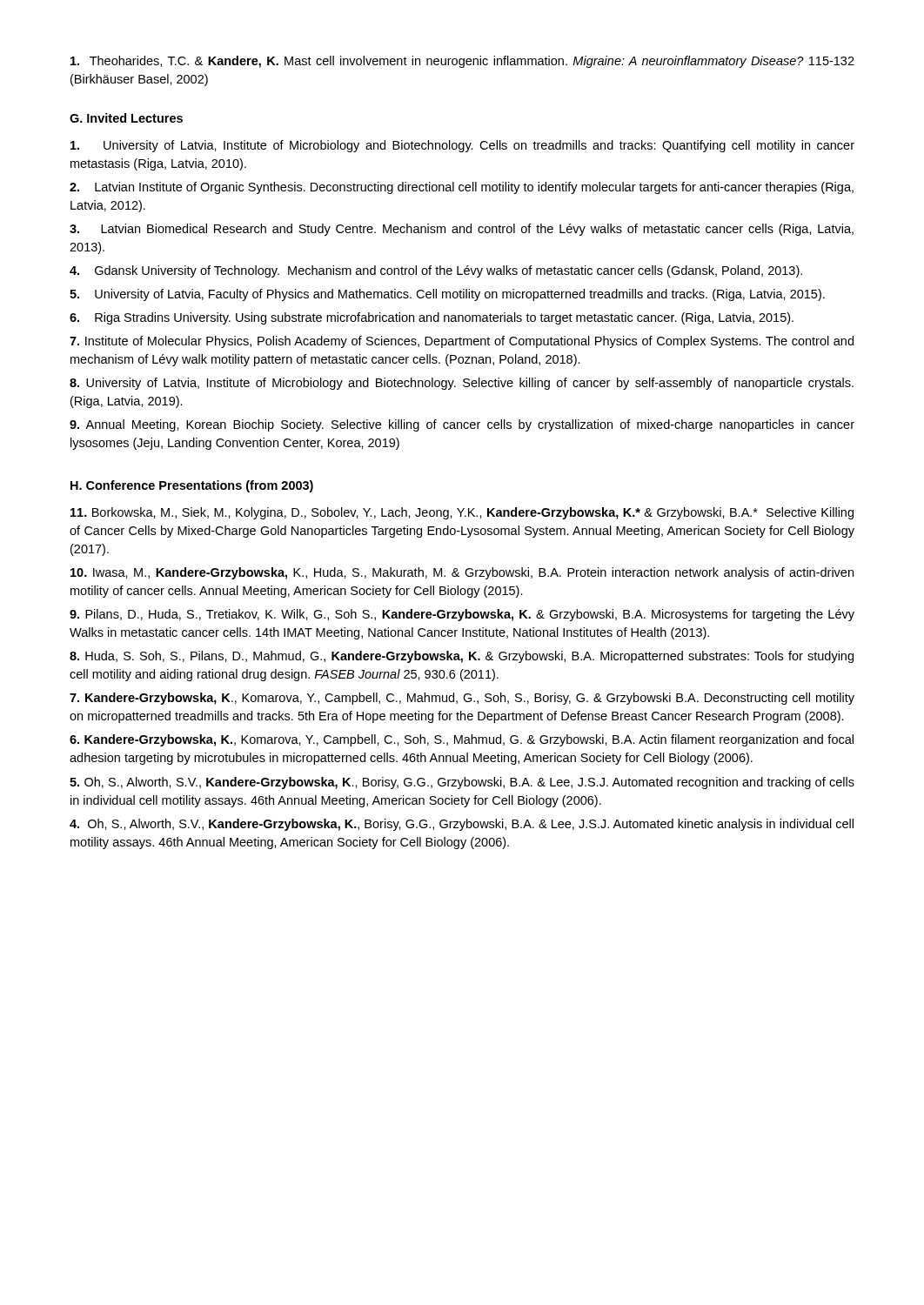Select the list item with the text "5. Oh, S., Alworth, S.V.,"
The height and width of the screenshot is (1305, 924).
[x=462, y=791]
